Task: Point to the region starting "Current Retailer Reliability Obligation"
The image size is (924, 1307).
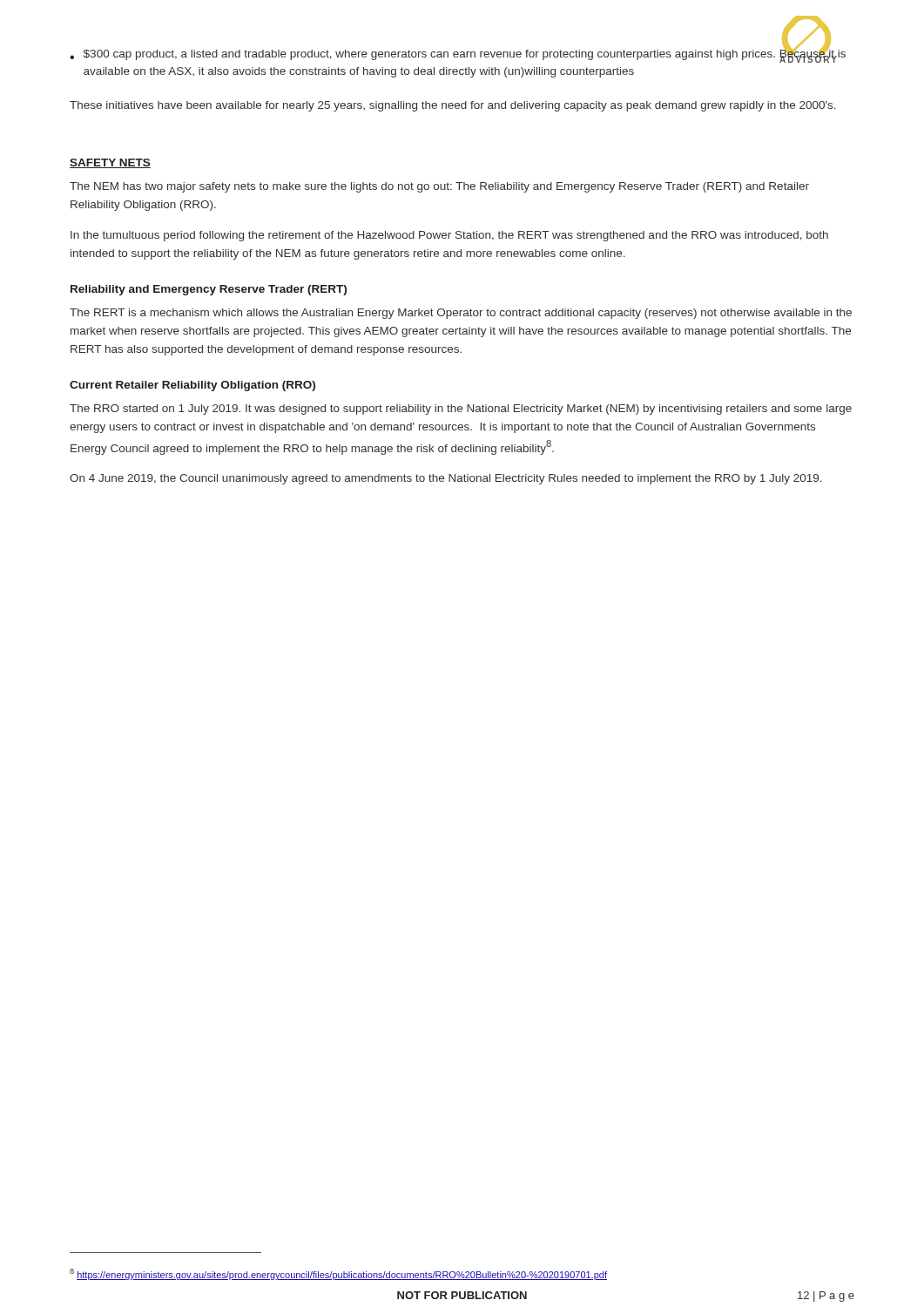Action: (193, 385)
